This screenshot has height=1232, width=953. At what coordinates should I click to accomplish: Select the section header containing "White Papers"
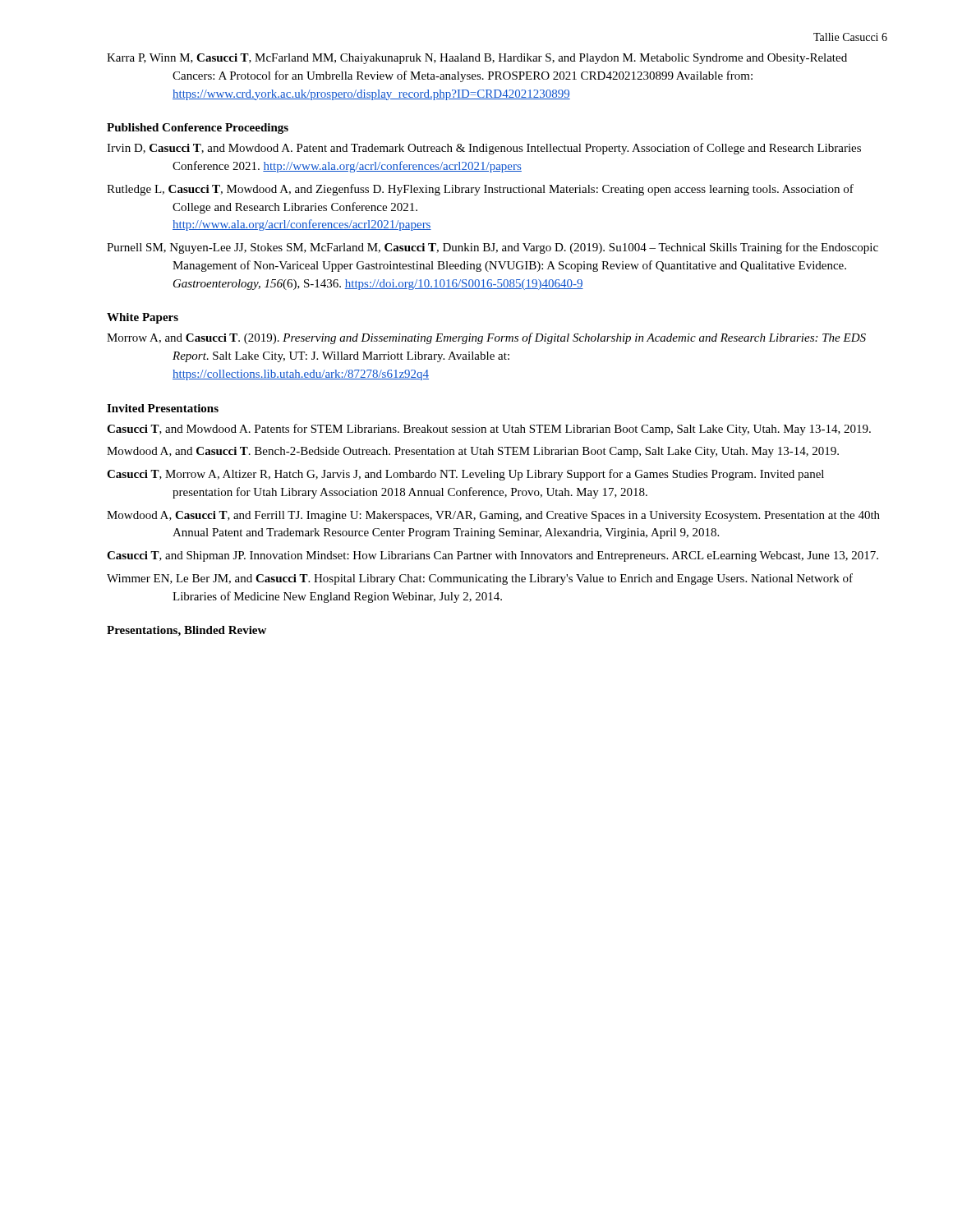143,317
